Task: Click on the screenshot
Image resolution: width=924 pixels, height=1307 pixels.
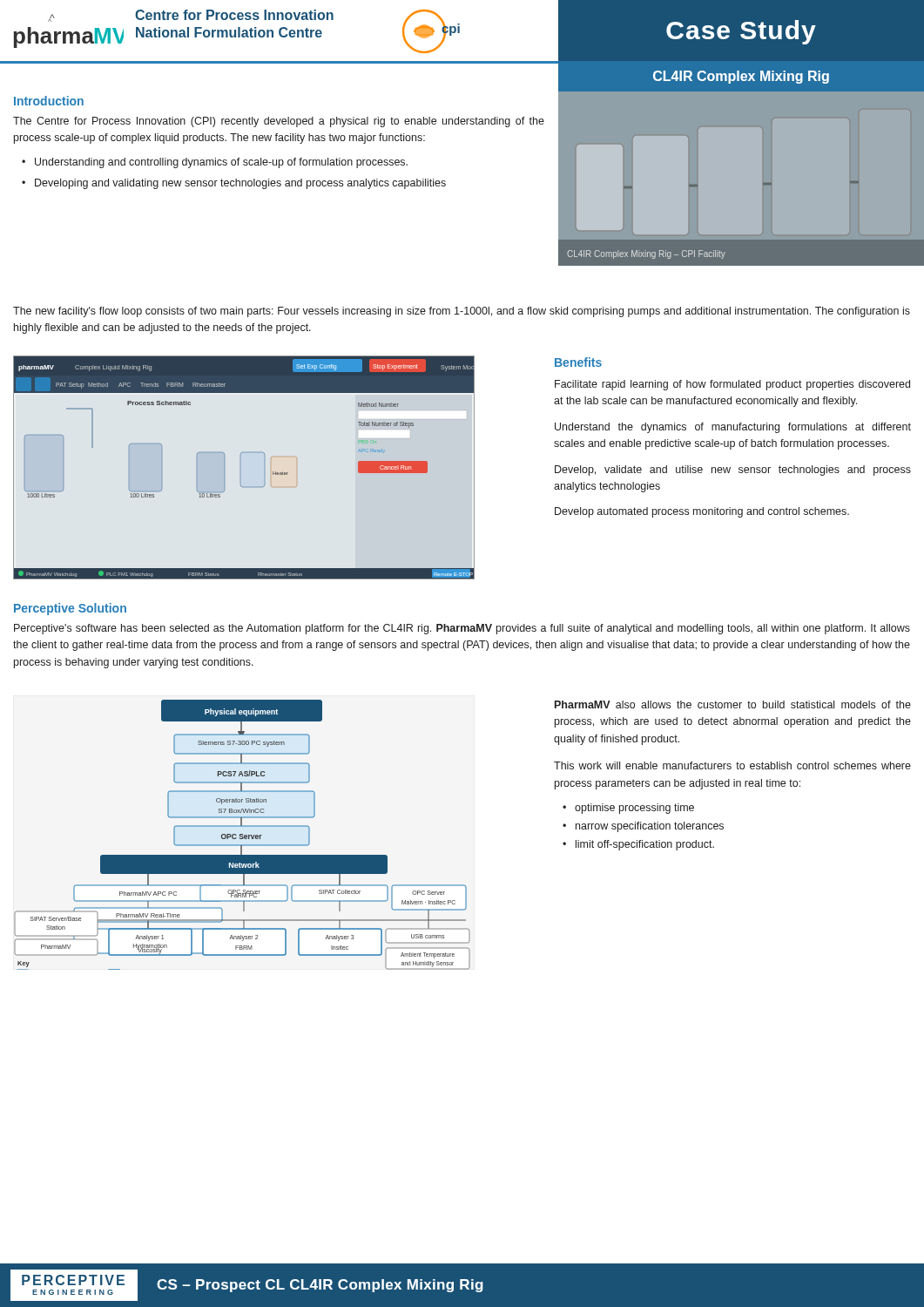Action: coord(244,467)
